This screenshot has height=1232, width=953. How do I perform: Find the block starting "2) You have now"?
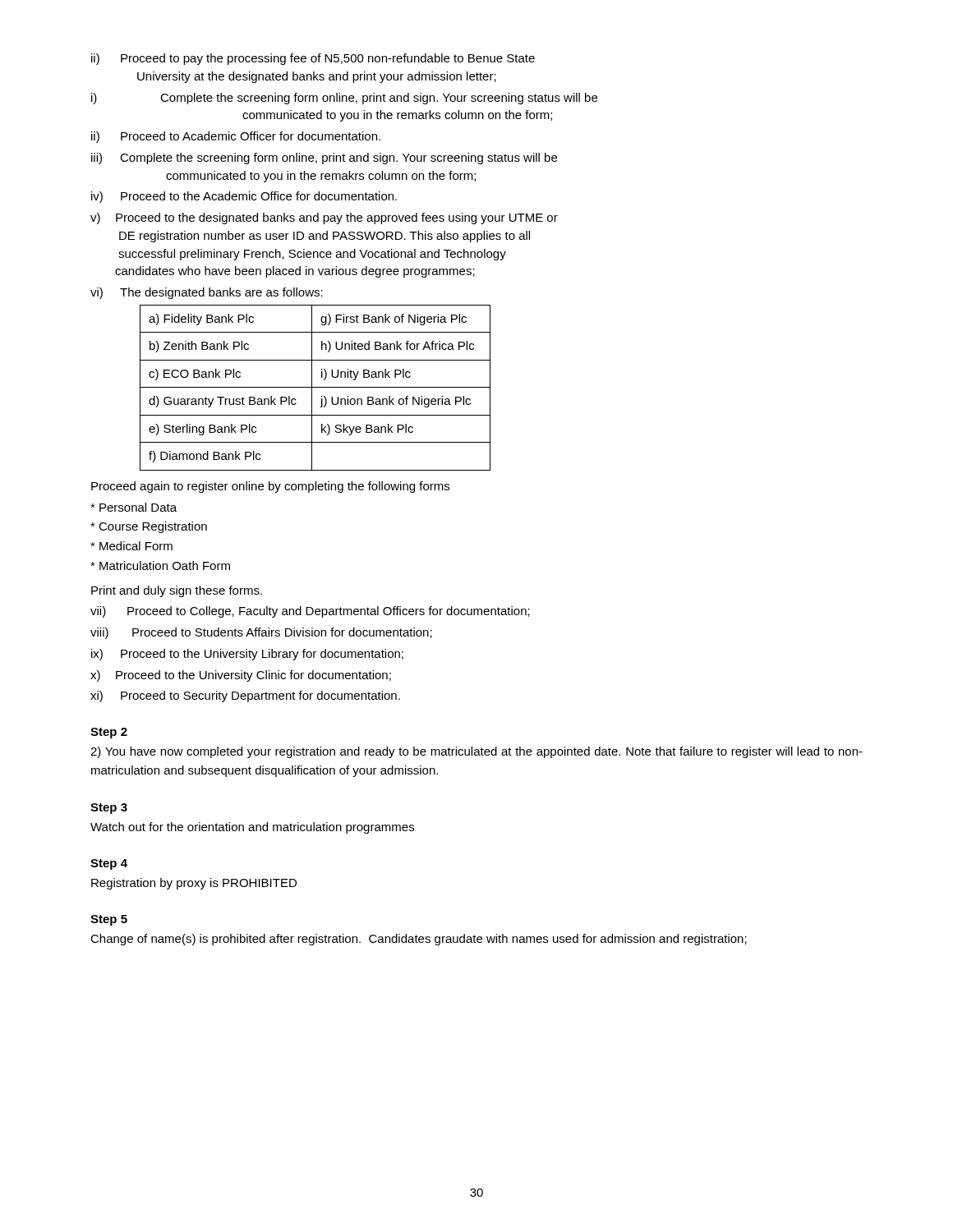[x=476, y=761]
